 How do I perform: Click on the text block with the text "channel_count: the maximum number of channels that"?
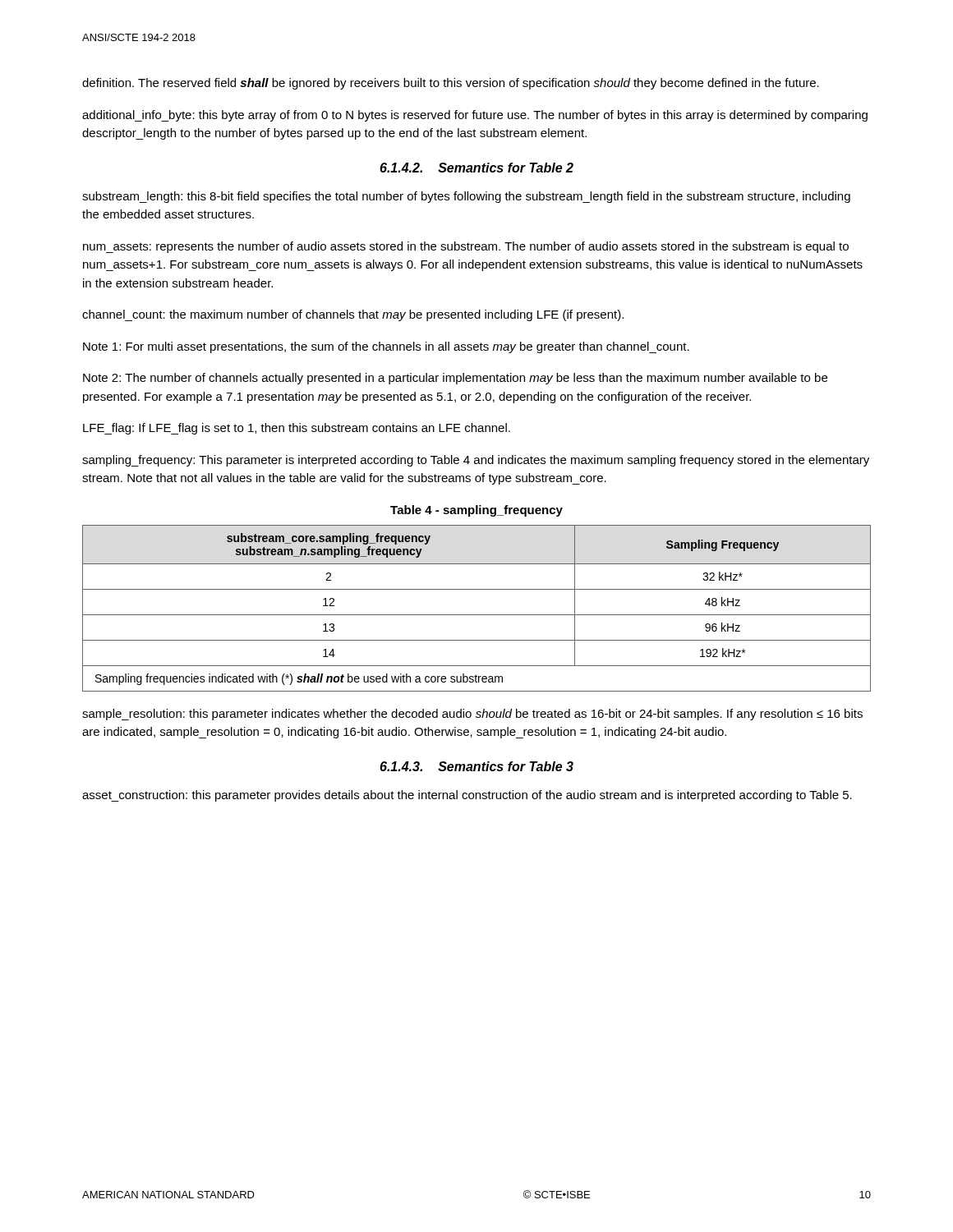coord(353,314)
